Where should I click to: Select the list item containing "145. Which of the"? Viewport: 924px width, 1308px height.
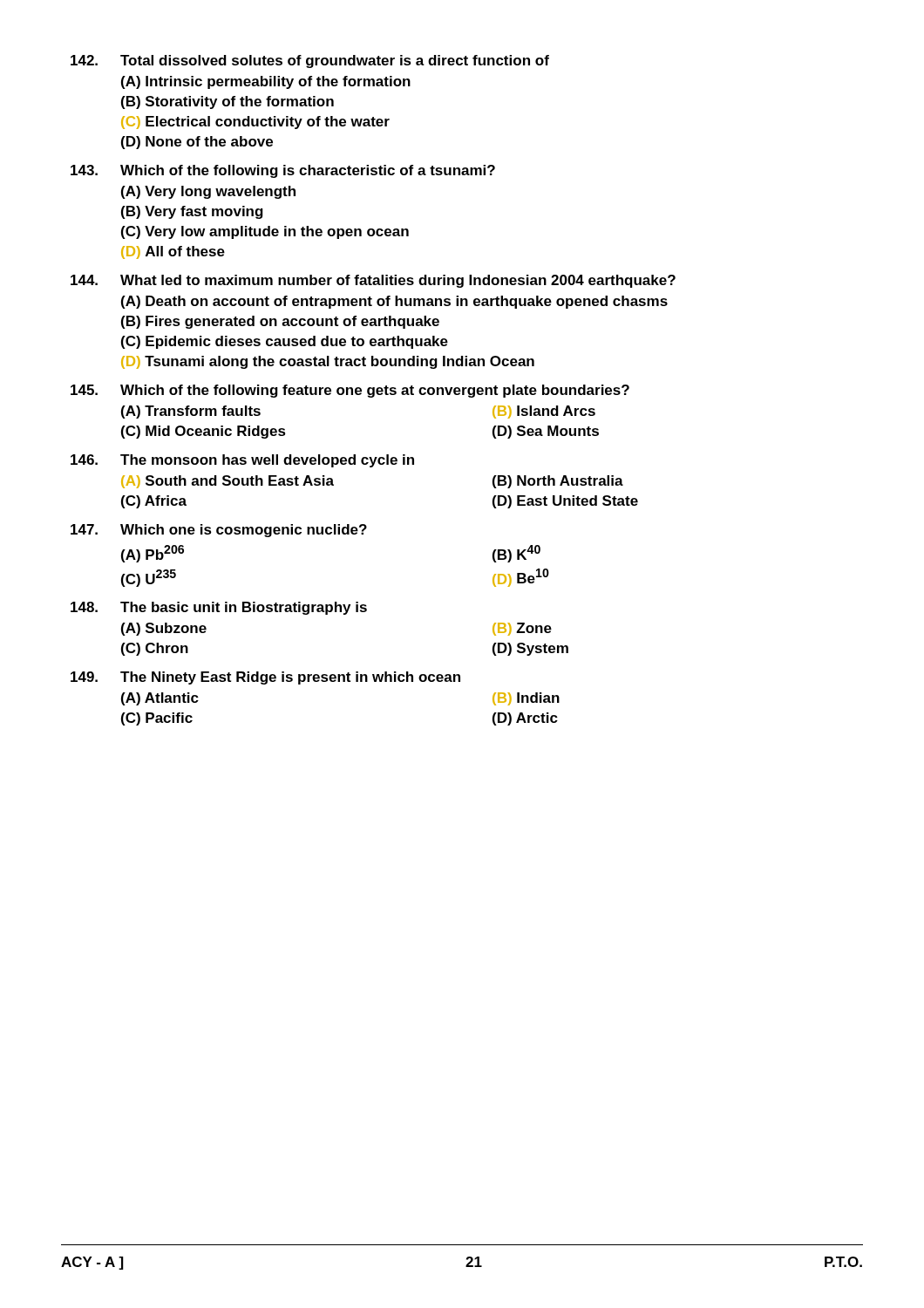click(x=350, y=391)
